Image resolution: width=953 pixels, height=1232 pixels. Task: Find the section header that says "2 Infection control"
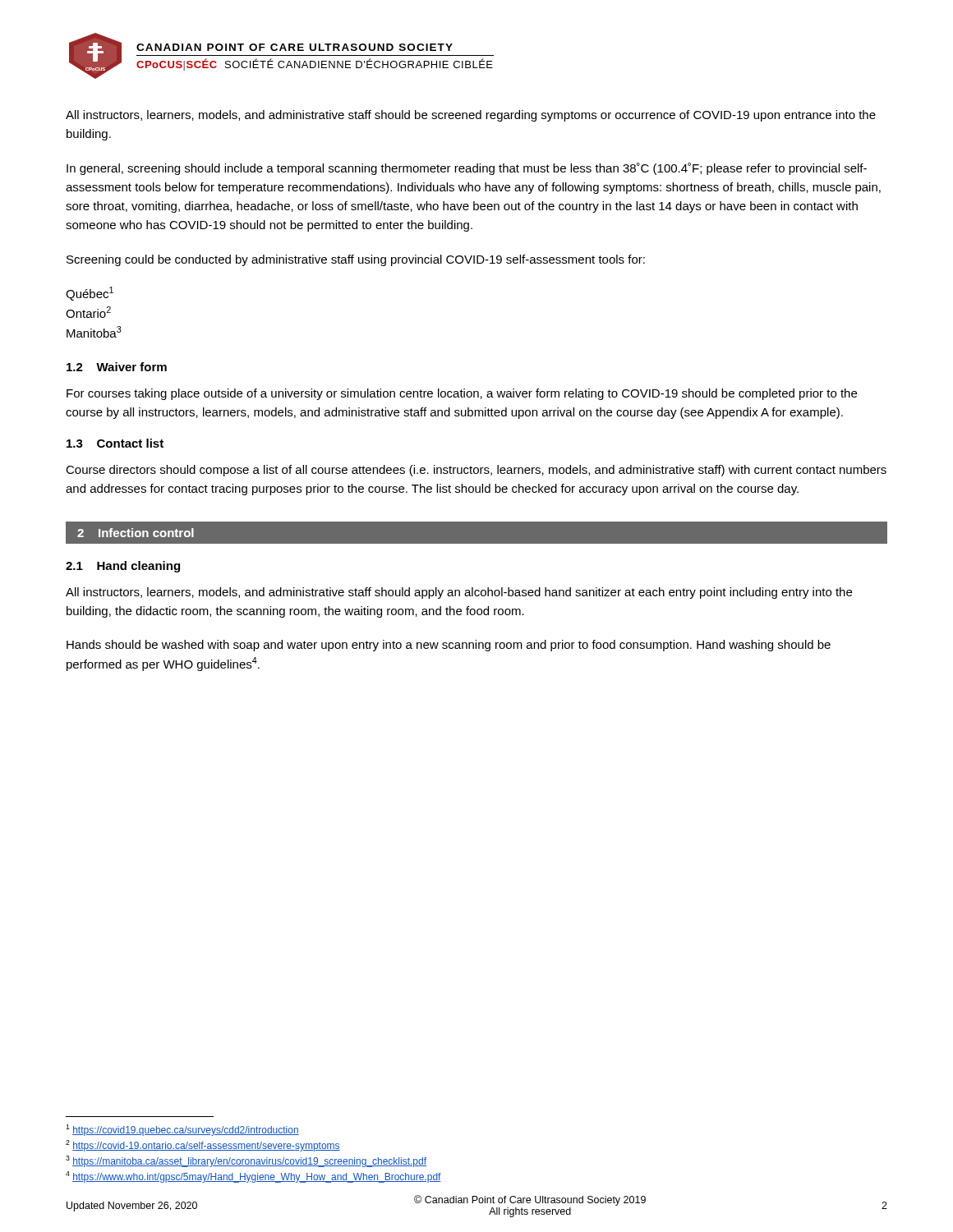tap(136, 532)
